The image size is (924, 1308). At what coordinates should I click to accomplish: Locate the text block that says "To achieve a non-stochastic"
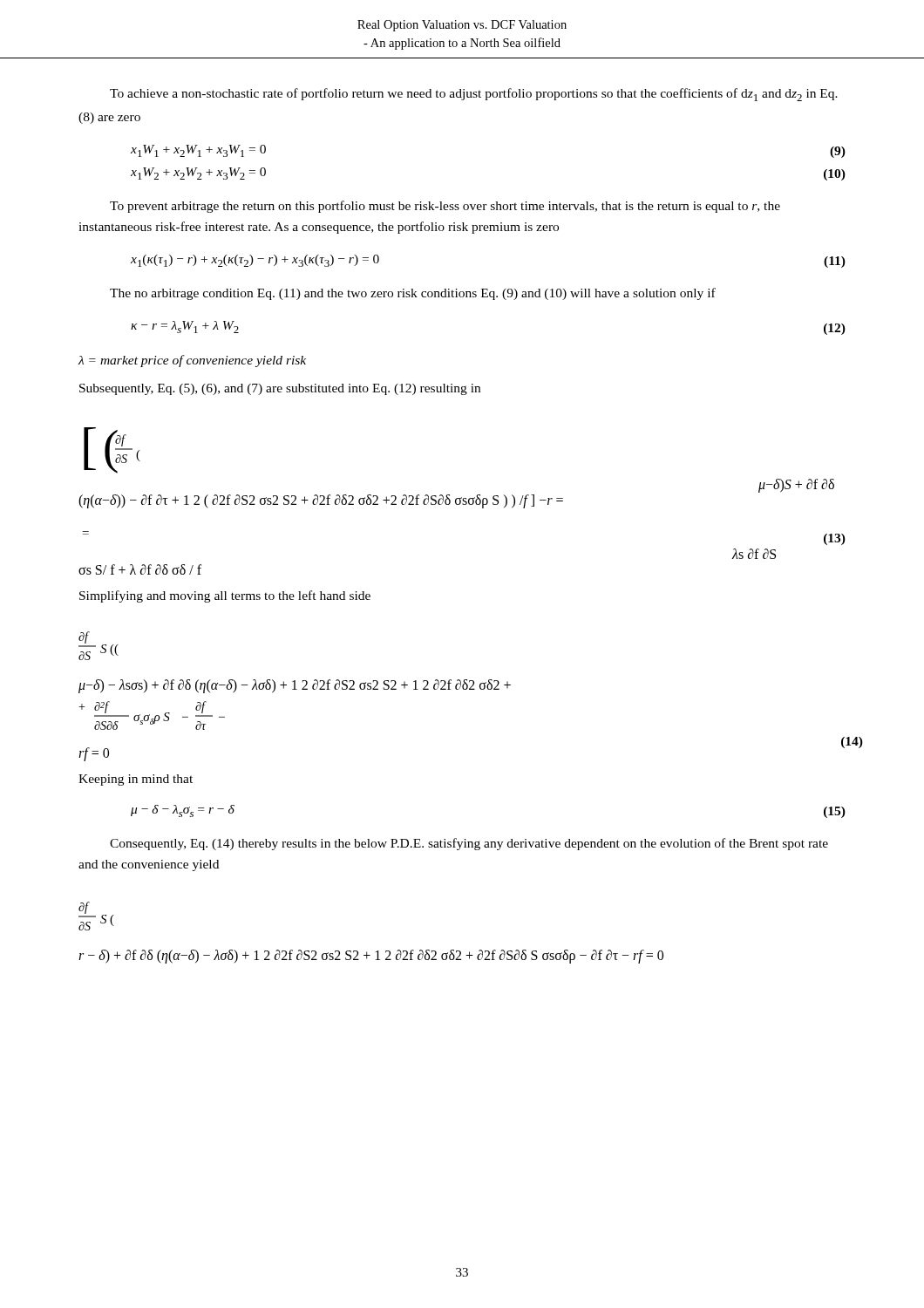point(462,105)
